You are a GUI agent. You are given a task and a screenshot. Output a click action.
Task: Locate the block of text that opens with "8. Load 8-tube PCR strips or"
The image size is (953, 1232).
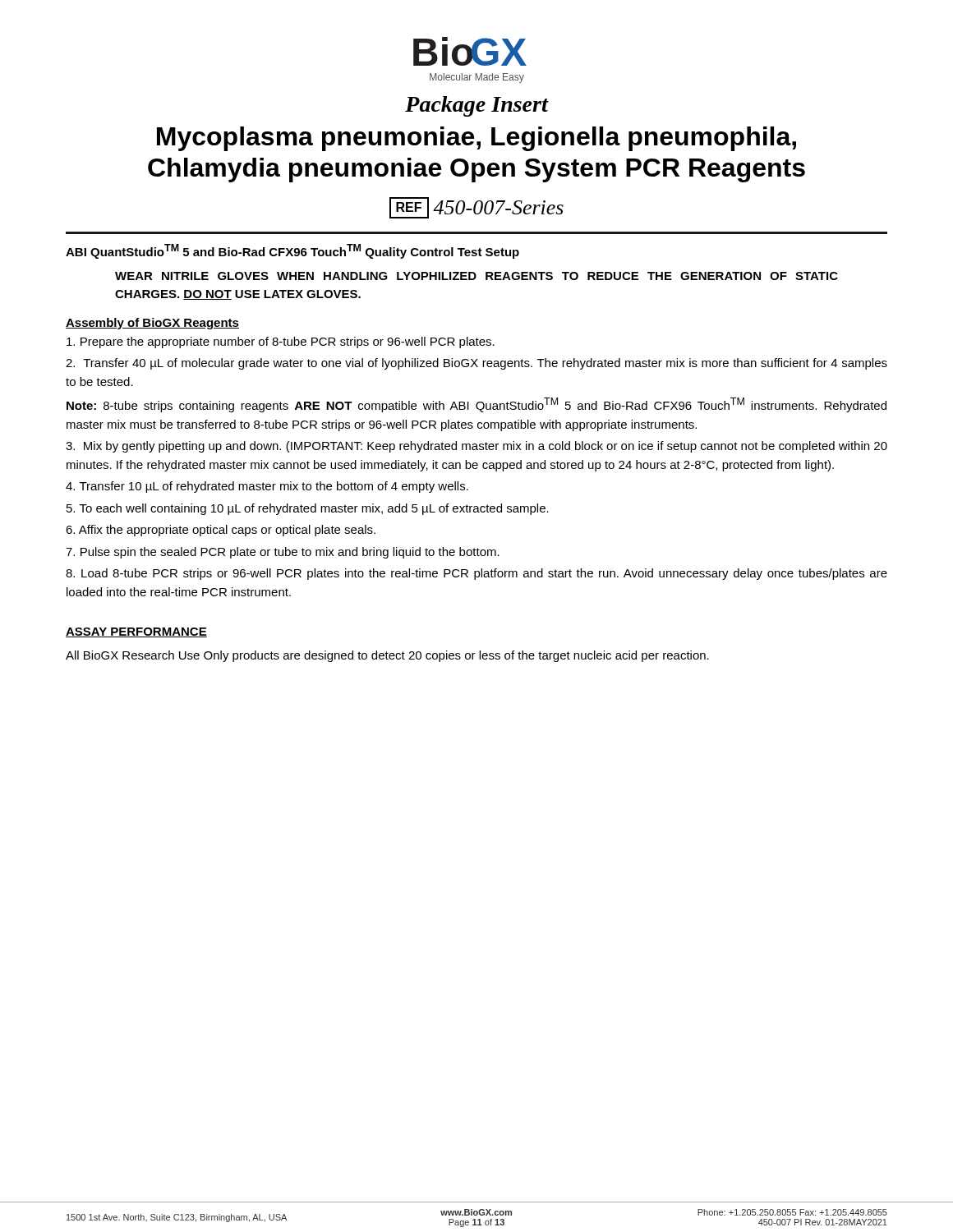pyautogui.click(x=476, y=582)
